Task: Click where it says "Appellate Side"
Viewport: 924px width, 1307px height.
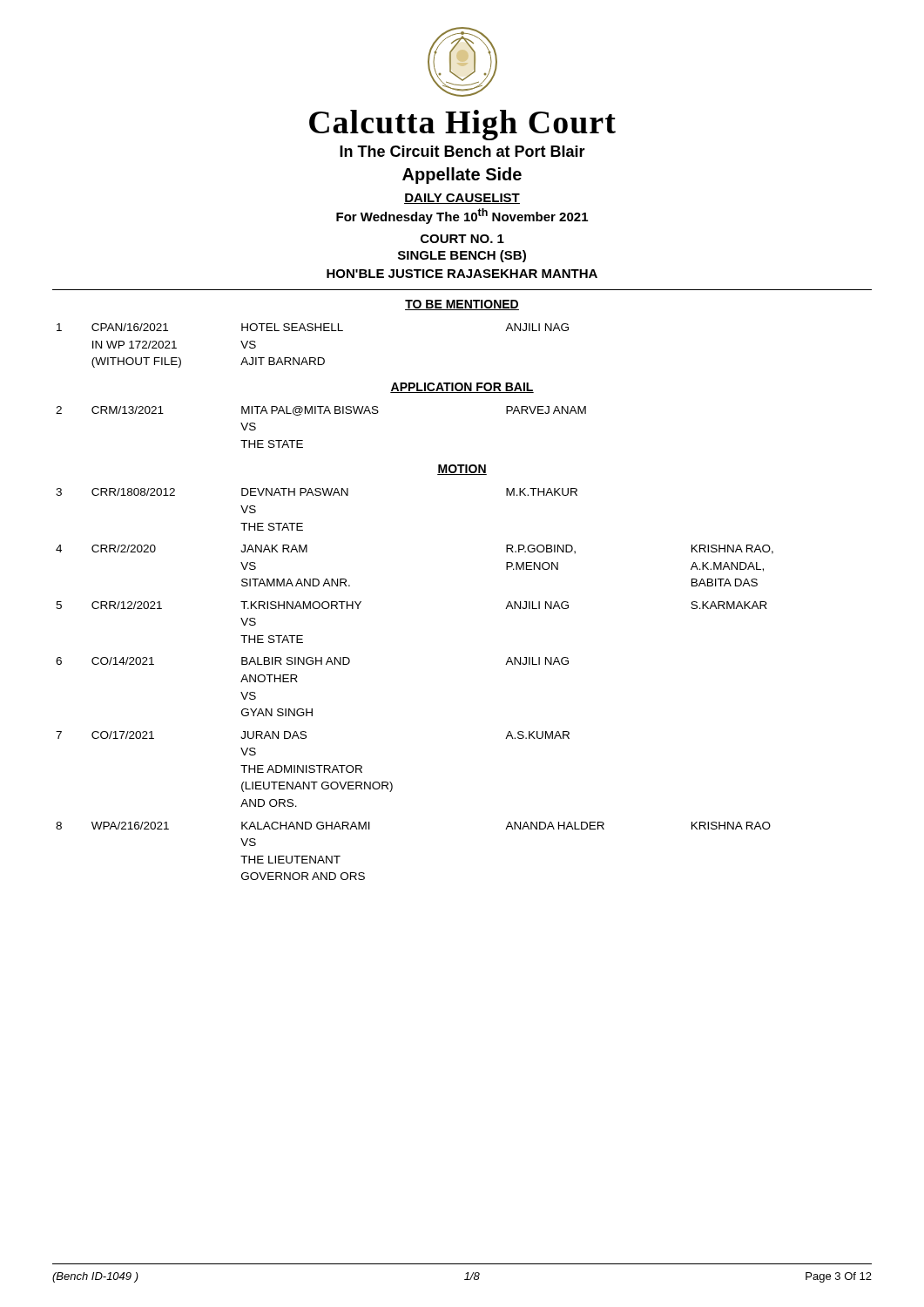Action: click(462, 174)
